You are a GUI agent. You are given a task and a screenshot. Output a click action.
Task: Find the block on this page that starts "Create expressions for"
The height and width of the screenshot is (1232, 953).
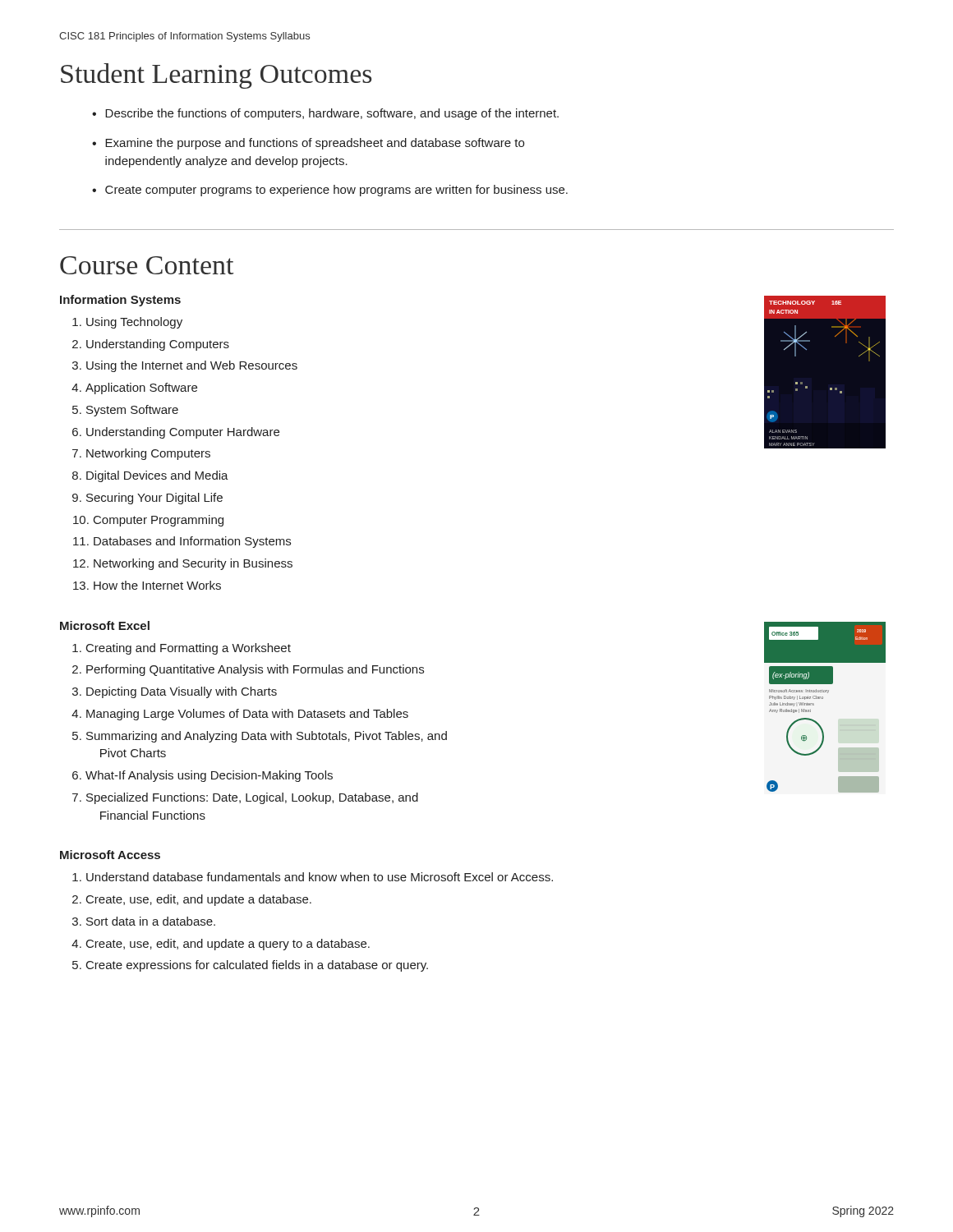coord(257,966)
